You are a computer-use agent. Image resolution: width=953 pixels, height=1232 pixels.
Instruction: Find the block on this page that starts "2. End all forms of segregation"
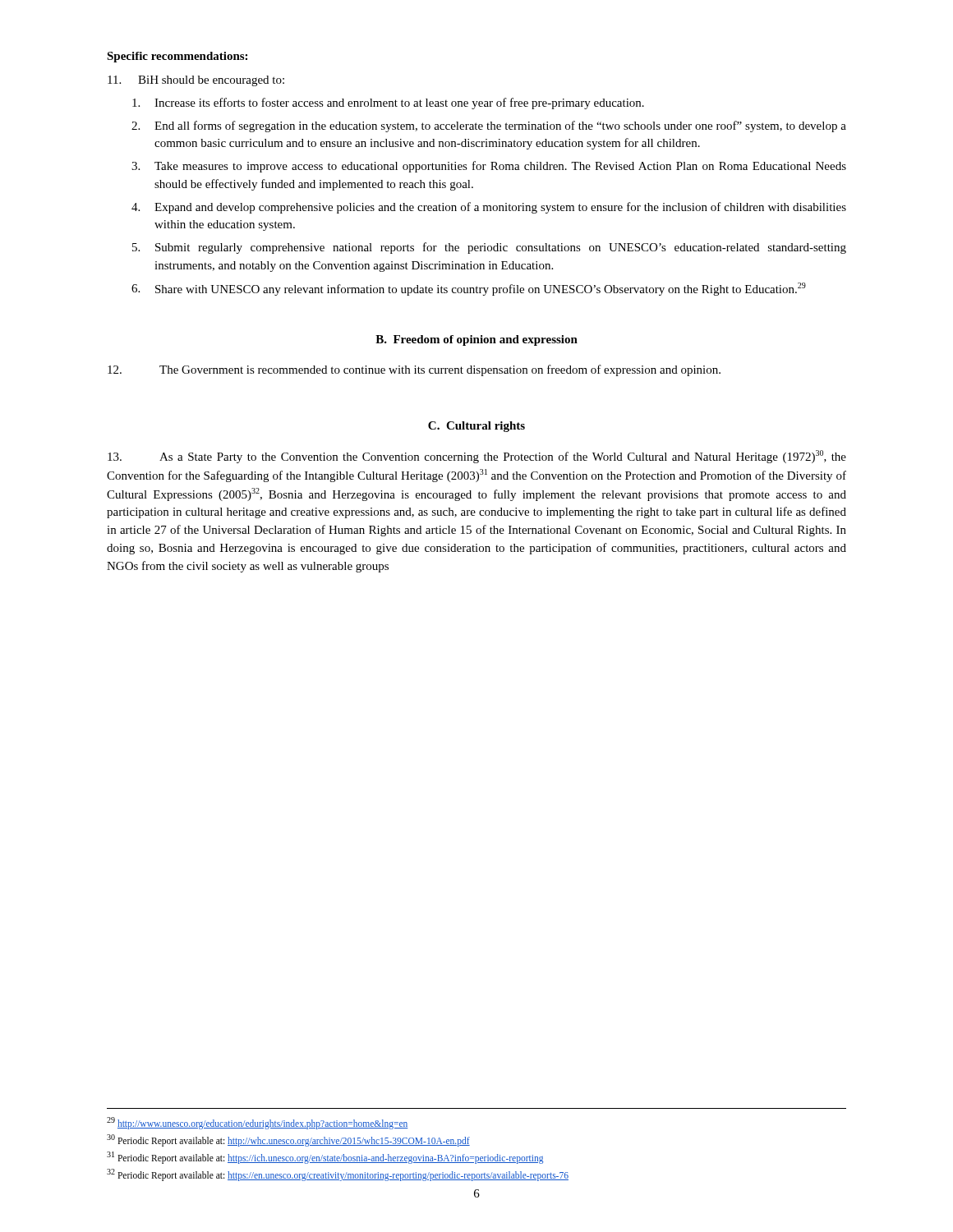click(489, 135)
